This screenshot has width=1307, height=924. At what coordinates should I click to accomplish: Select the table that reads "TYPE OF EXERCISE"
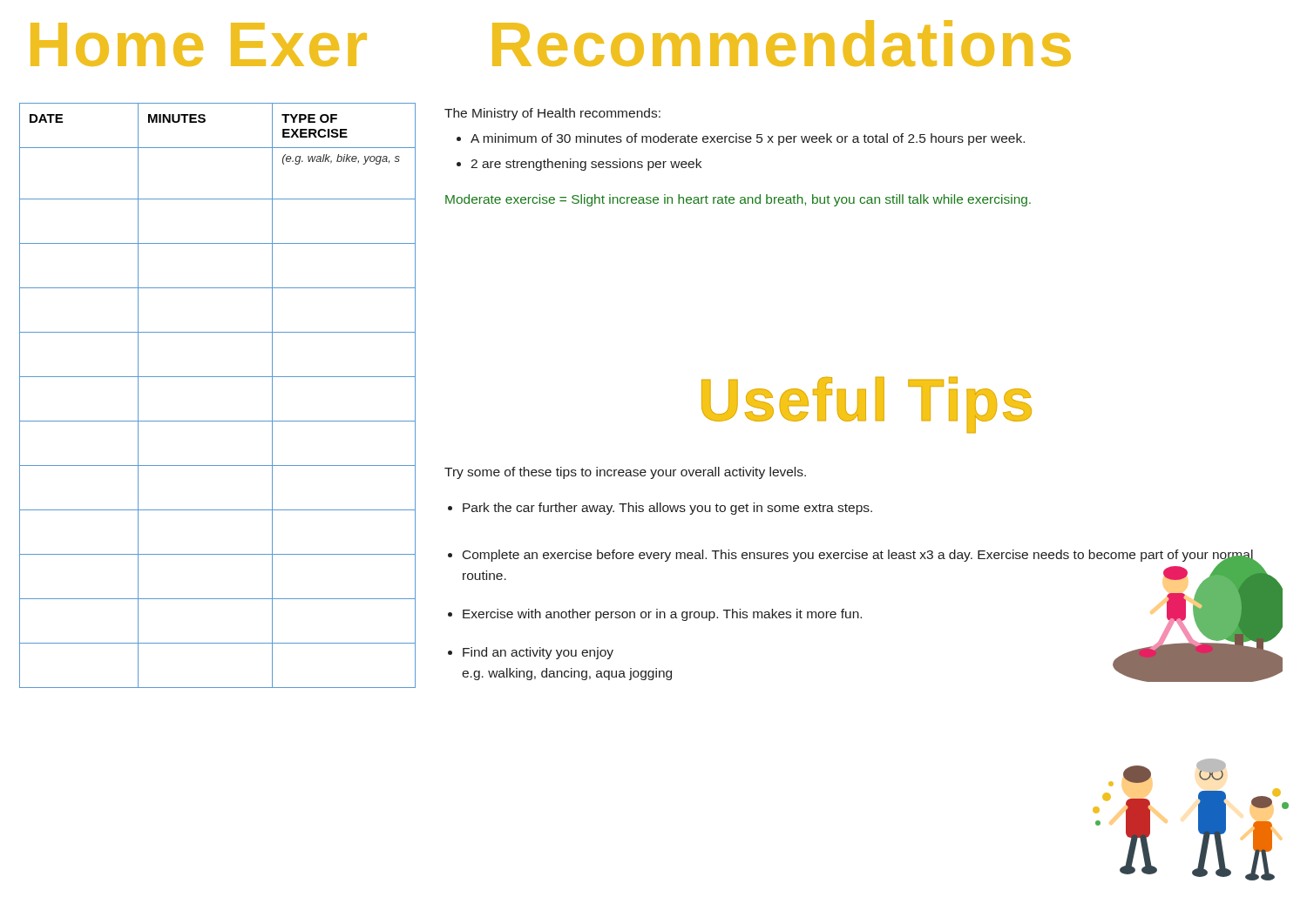tap(217, 395)
